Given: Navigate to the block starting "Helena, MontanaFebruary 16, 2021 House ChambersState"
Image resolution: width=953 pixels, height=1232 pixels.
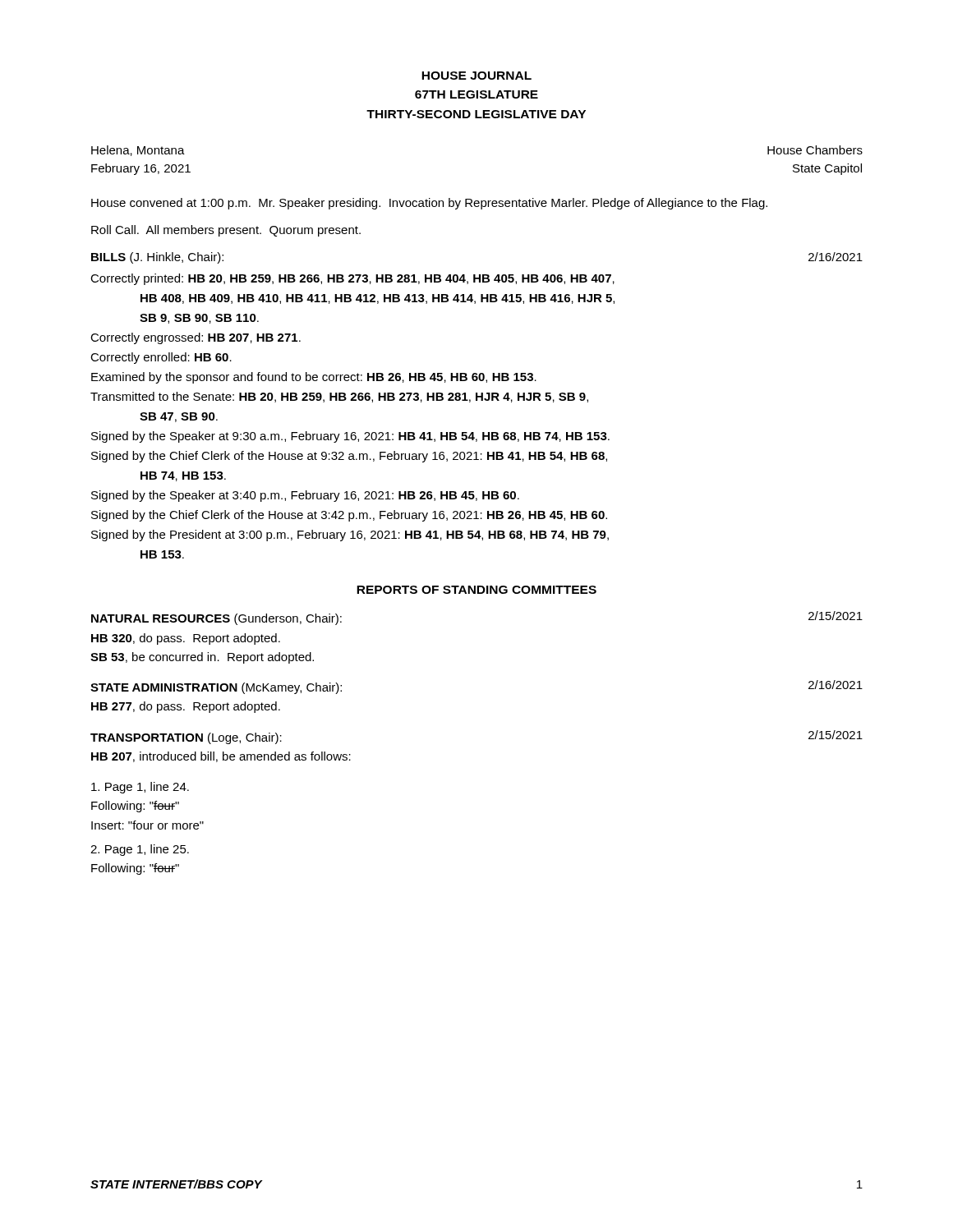Looking at the screenshot, I should pos(141,152).
